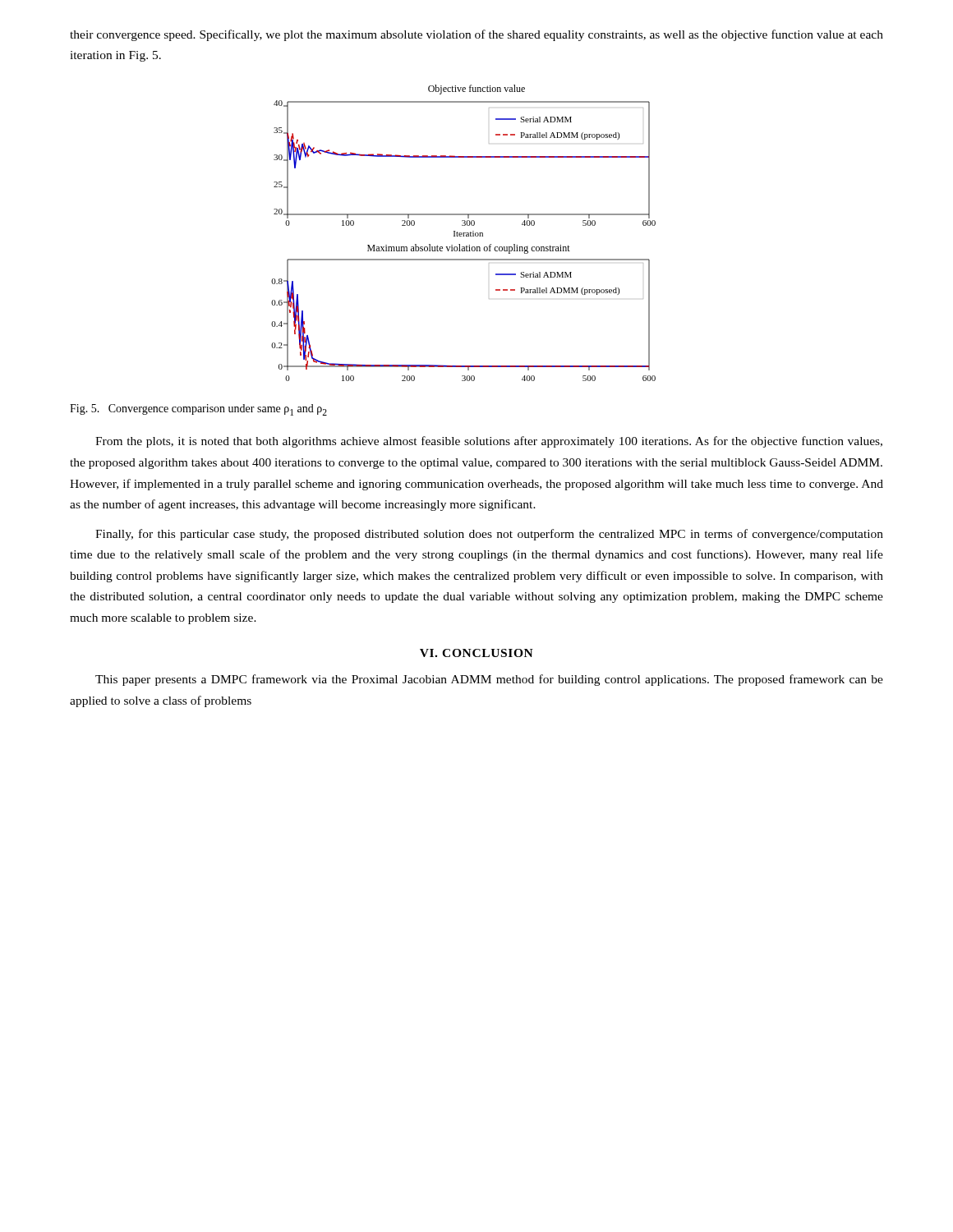
Task: Click on the text block starting "VI. Conclusion"
Action: pos(476,653)
